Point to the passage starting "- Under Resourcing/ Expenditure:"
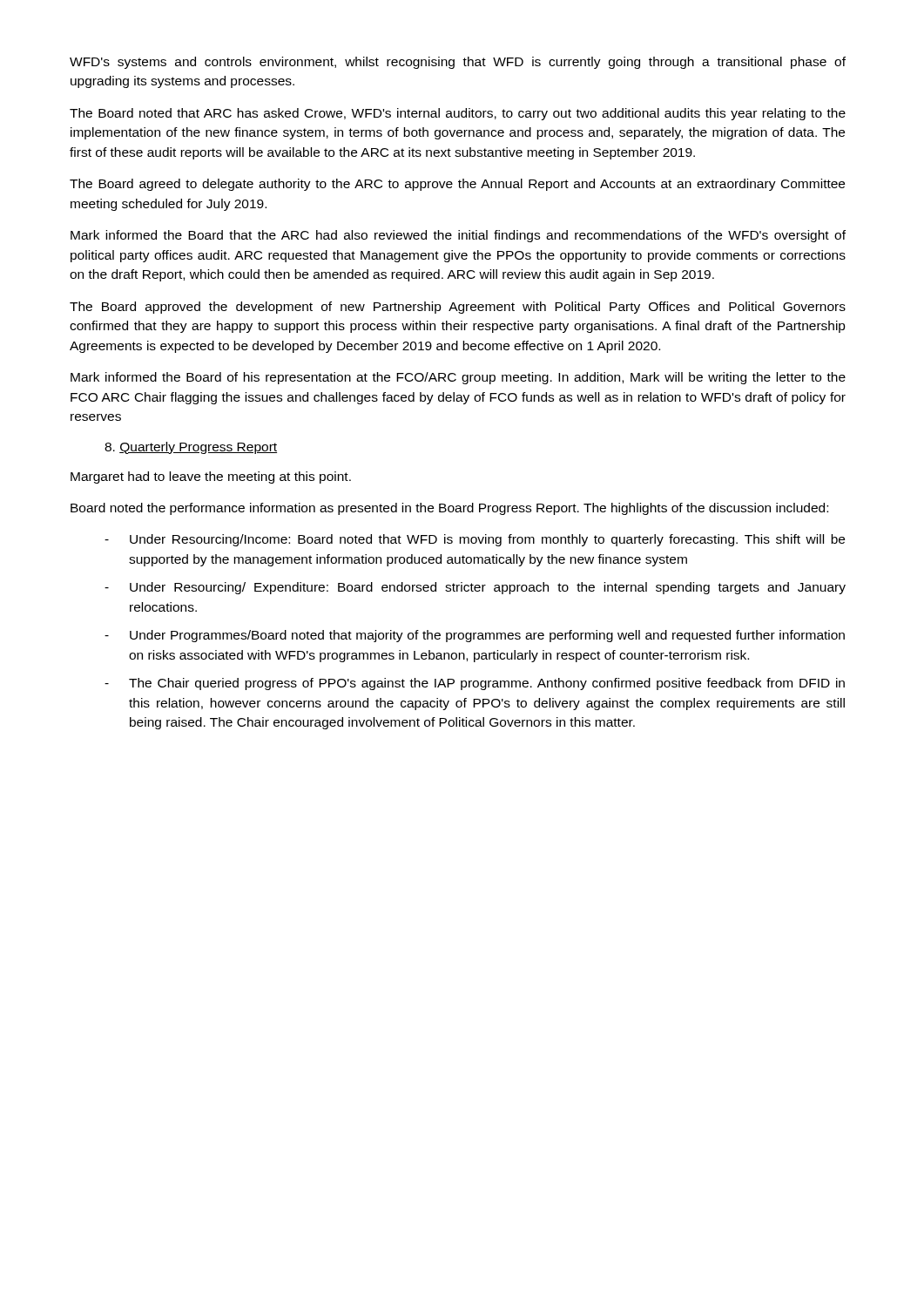Viewport: 924px width, 1307px height. (x=475, y=598)
